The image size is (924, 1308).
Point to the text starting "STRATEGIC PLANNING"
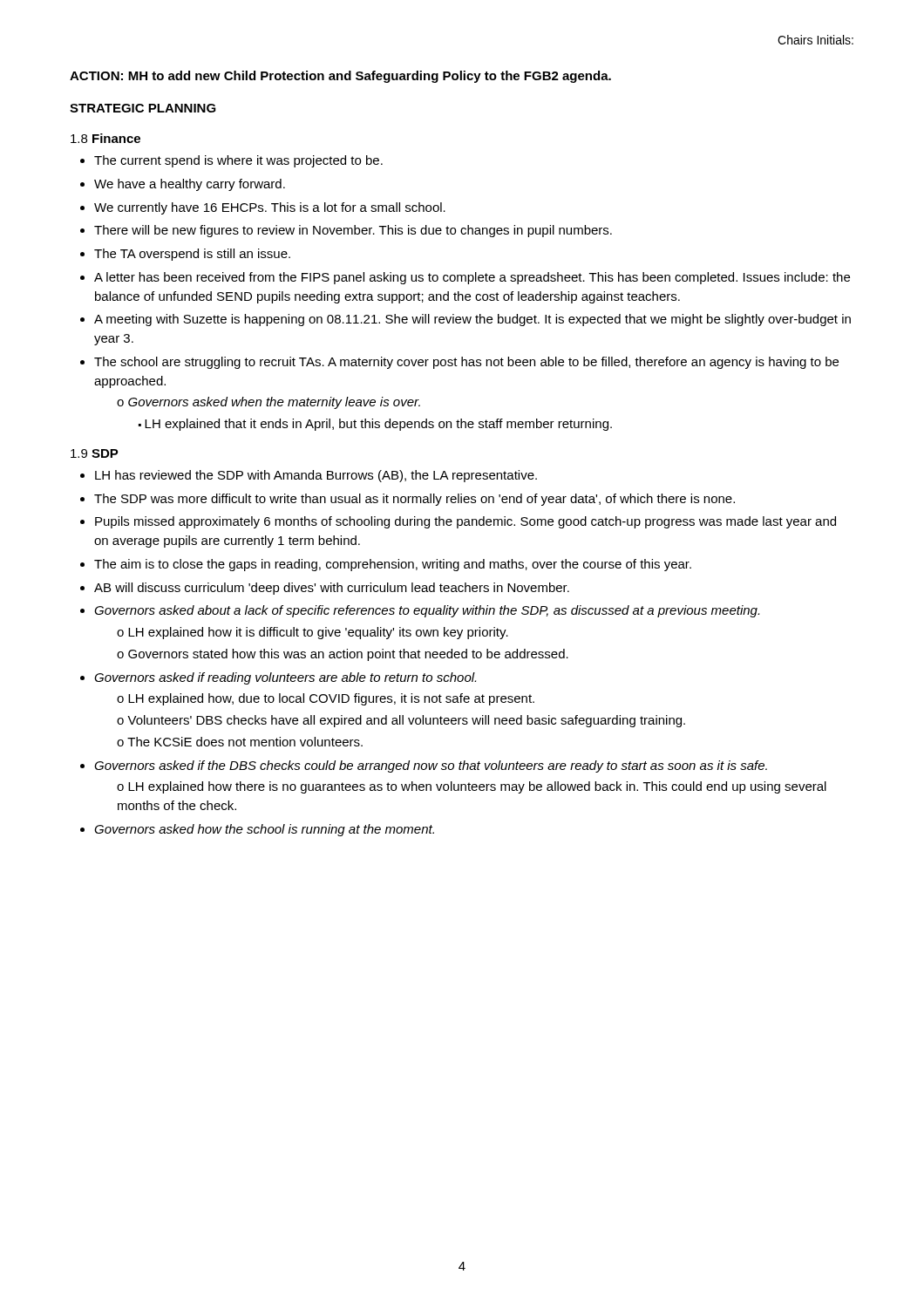coord(143,108)
